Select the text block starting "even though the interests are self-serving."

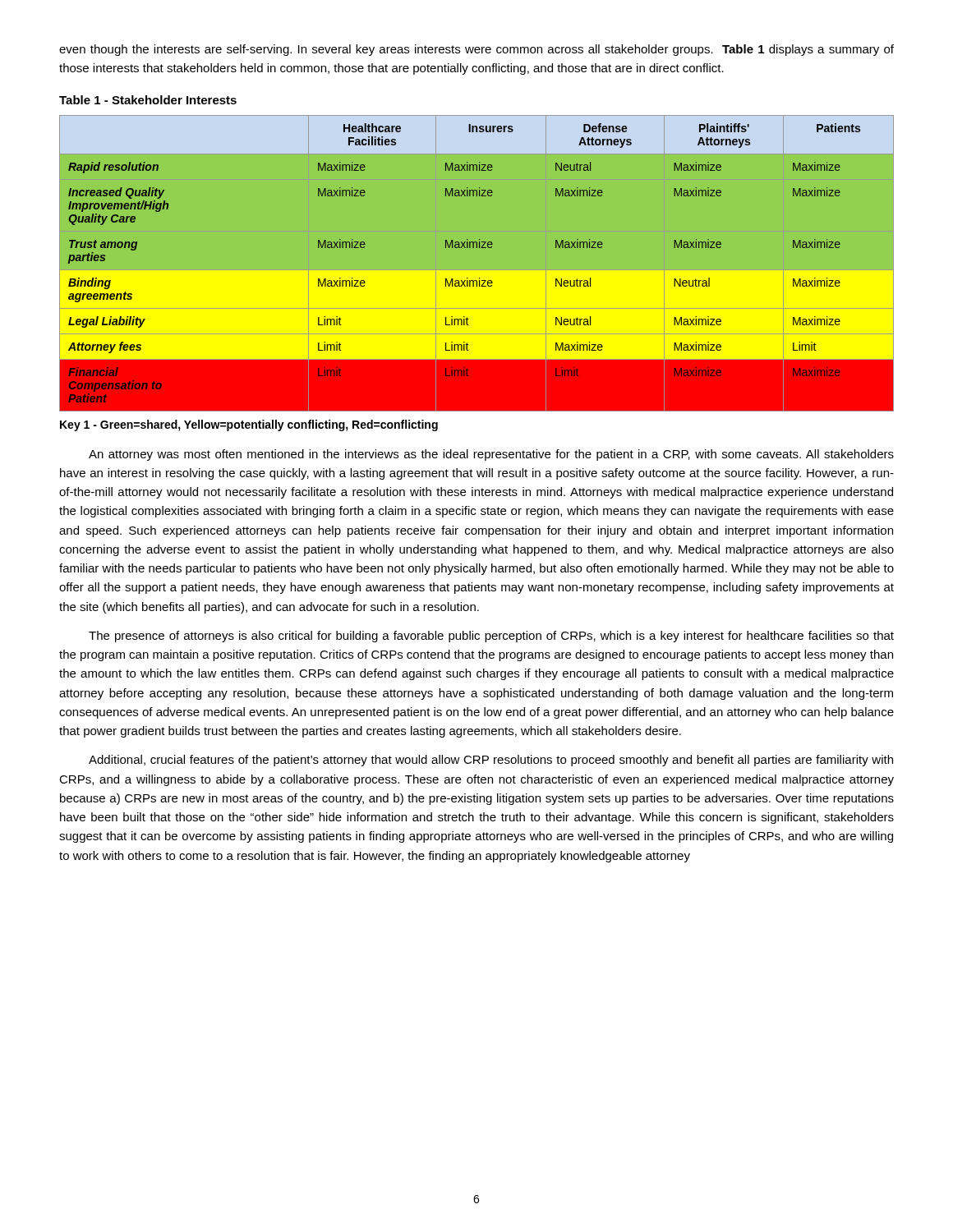pos(476,58)
